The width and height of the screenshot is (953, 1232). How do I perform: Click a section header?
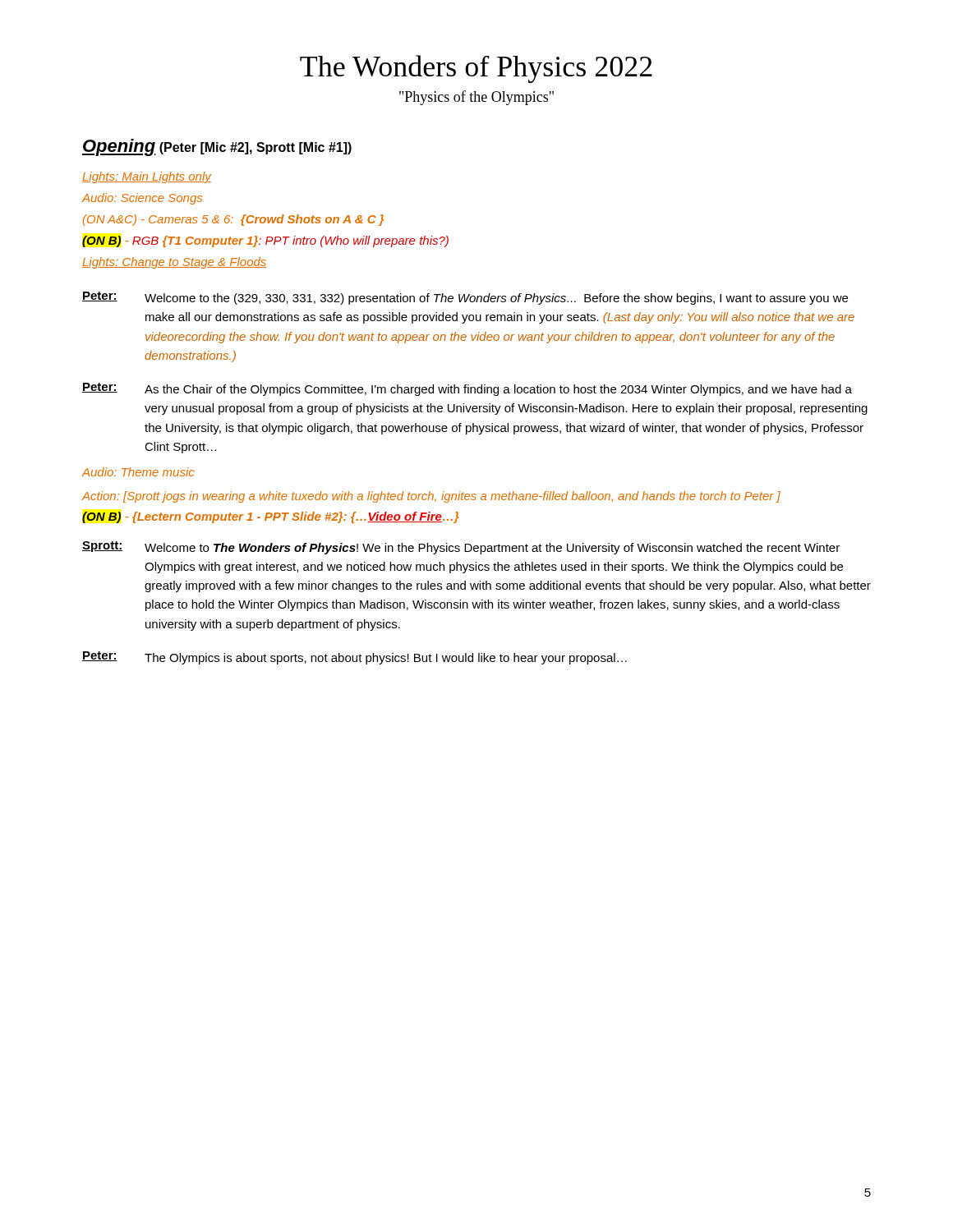tap(217, 146)
